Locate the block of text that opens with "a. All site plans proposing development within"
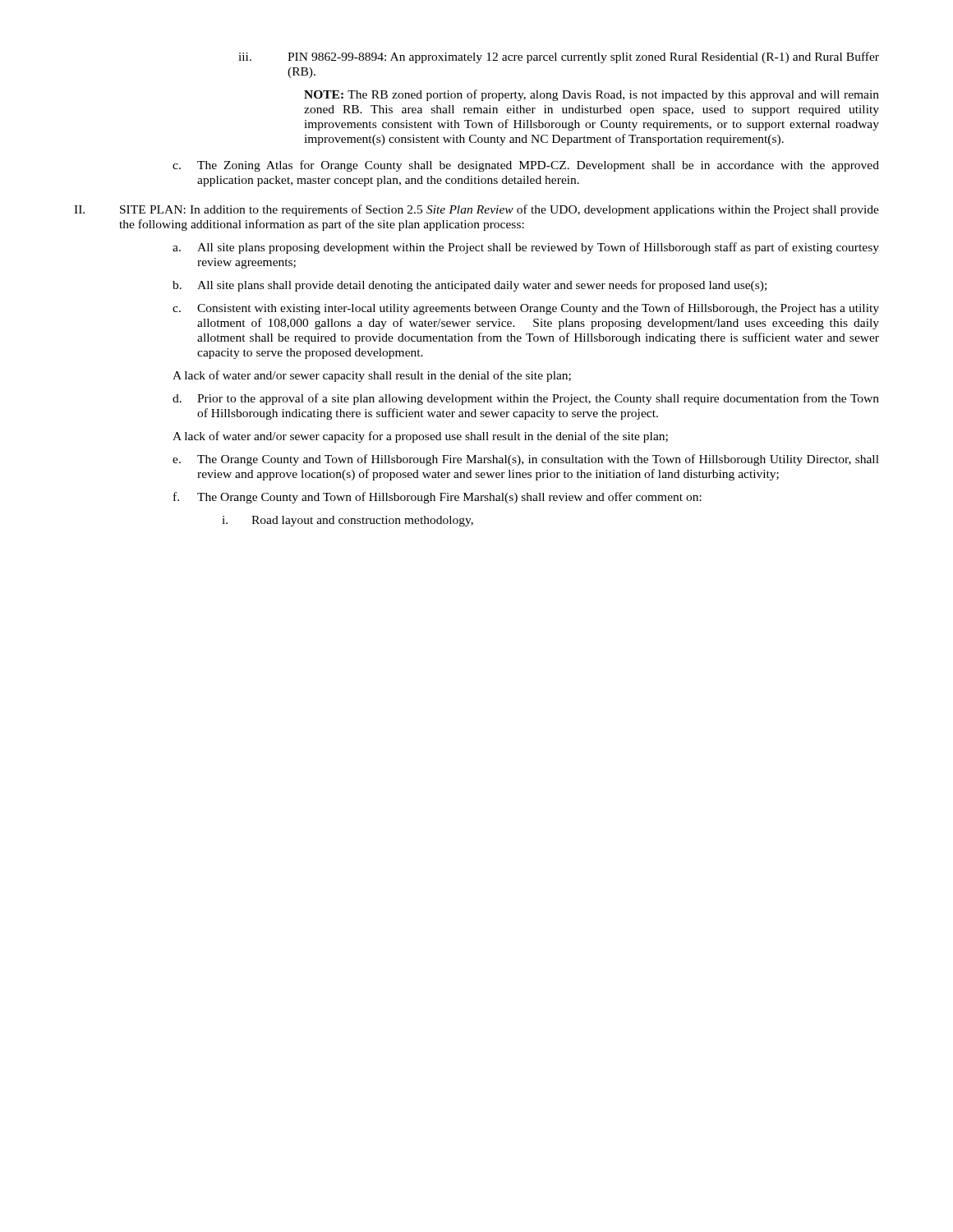The image size is (953, 1232). (x=526, y=255)
